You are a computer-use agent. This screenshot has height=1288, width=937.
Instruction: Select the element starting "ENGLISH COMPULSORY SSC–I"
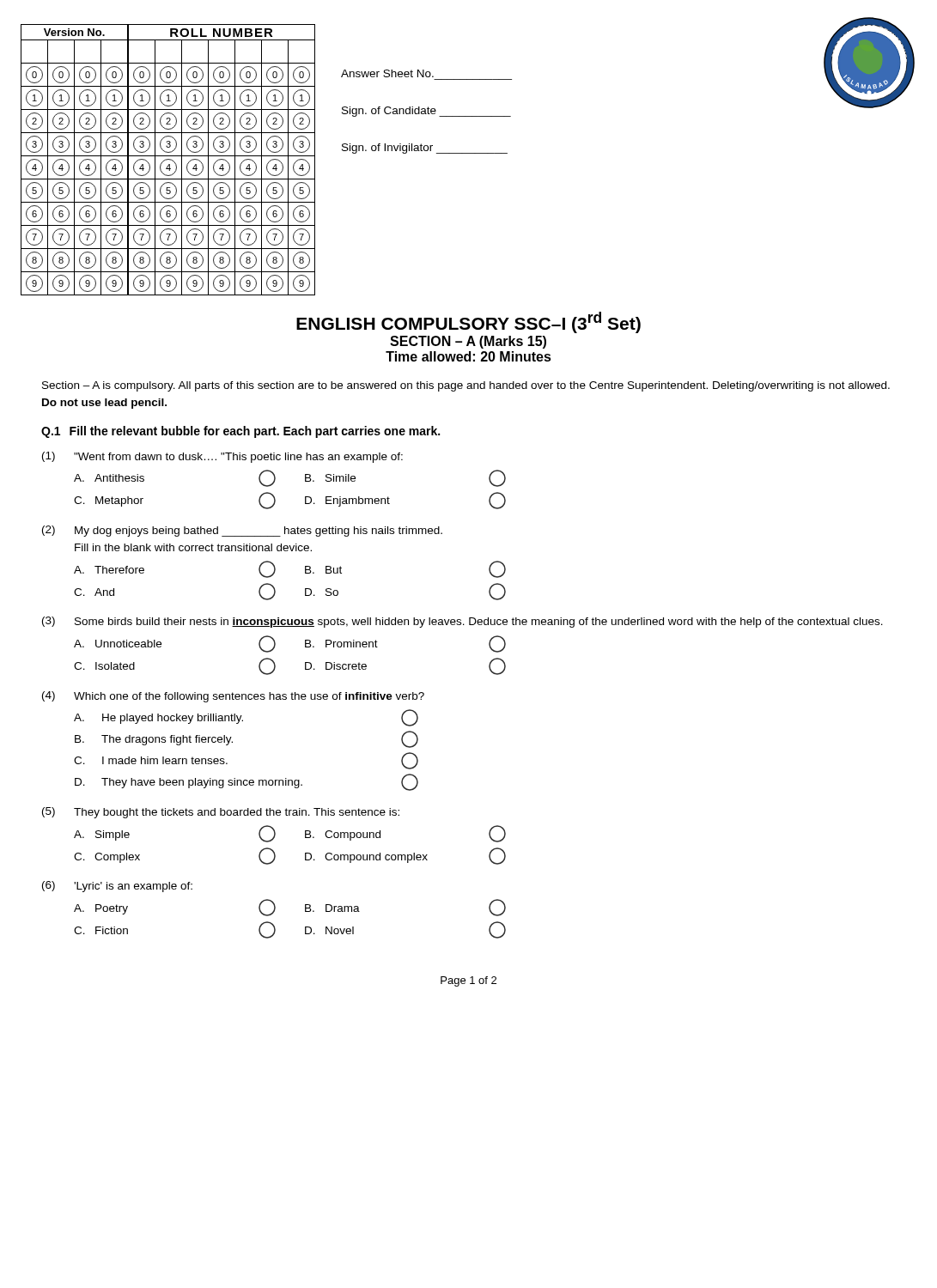tap(468, 337)
